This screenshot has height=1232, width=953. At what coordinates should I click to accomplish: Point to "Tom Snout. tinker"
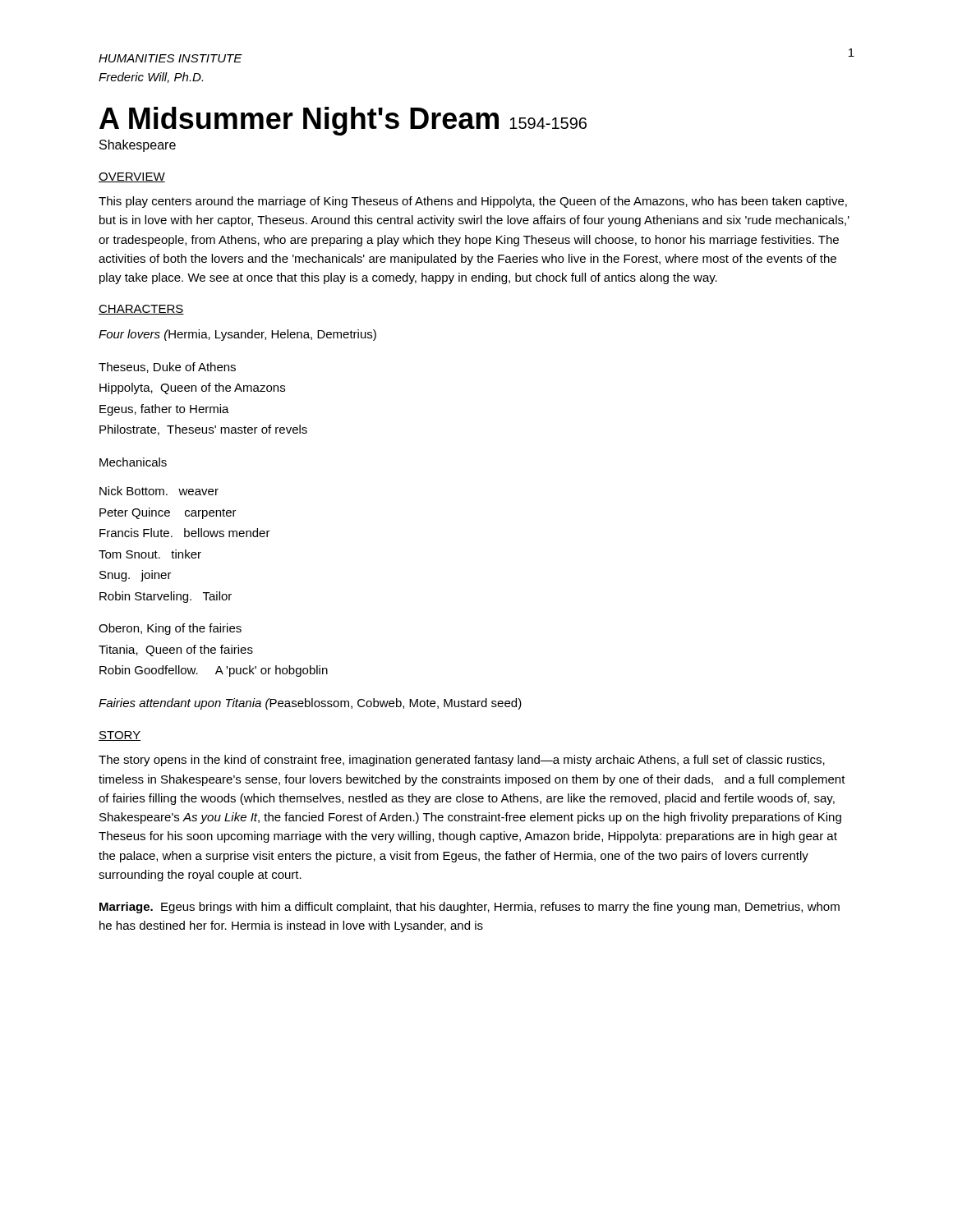click(150, 554)
